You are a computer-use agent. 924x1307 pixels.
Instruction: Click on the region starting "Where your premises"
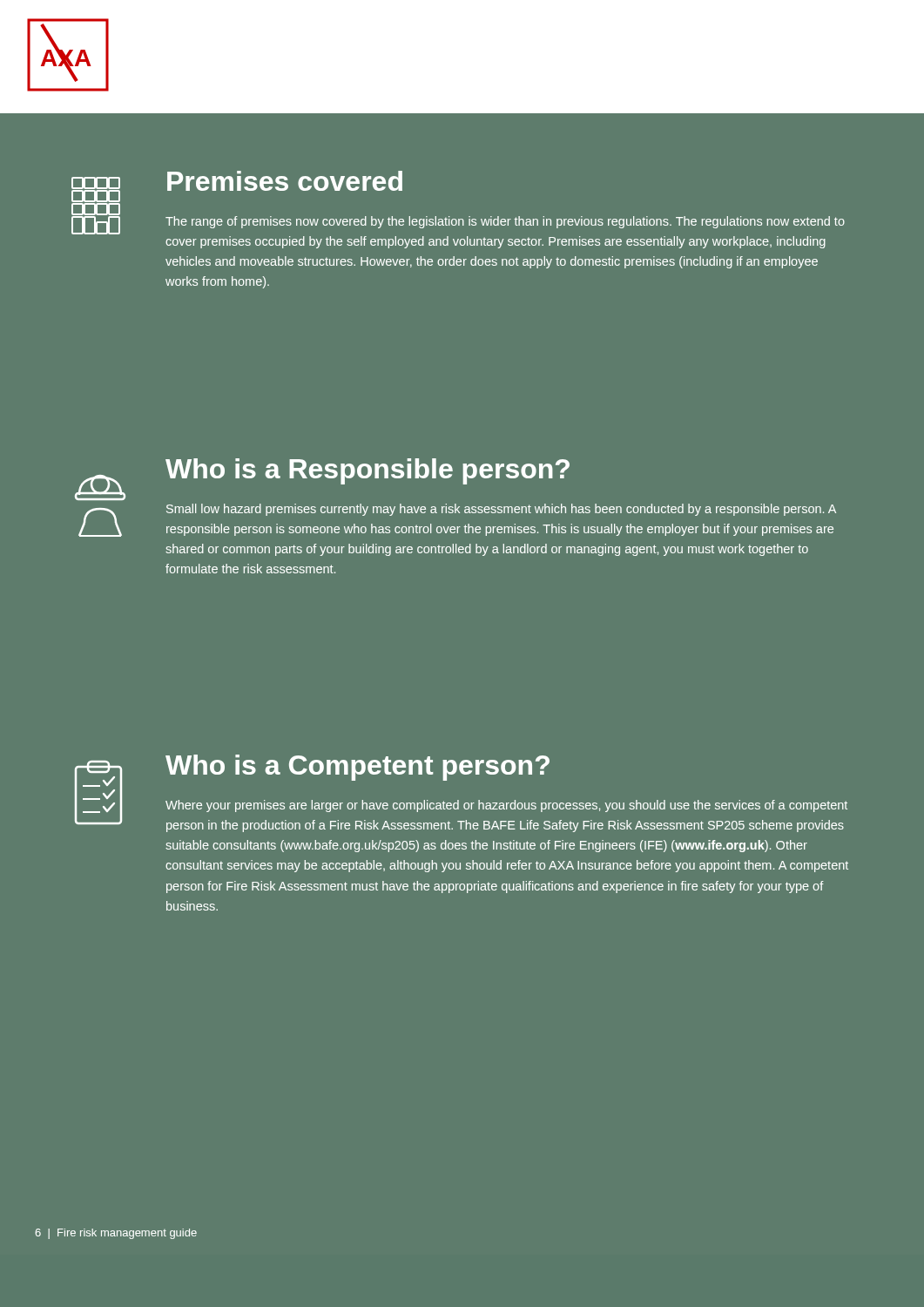pyautogui.click(x=510, y=856)
